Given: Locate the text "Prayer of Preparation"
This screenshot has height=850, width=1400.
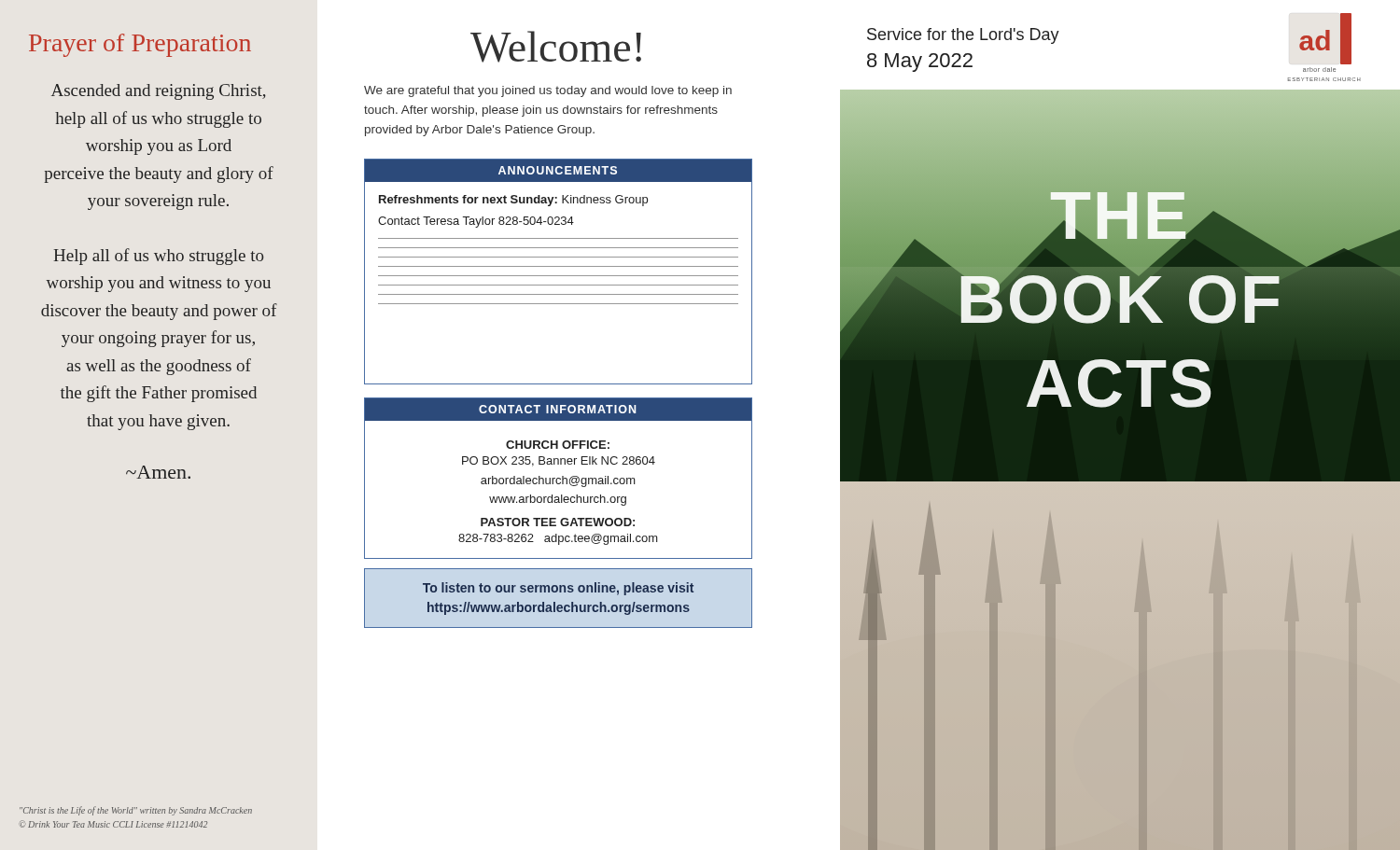Looking at the screenshot, I should (159, 43).
